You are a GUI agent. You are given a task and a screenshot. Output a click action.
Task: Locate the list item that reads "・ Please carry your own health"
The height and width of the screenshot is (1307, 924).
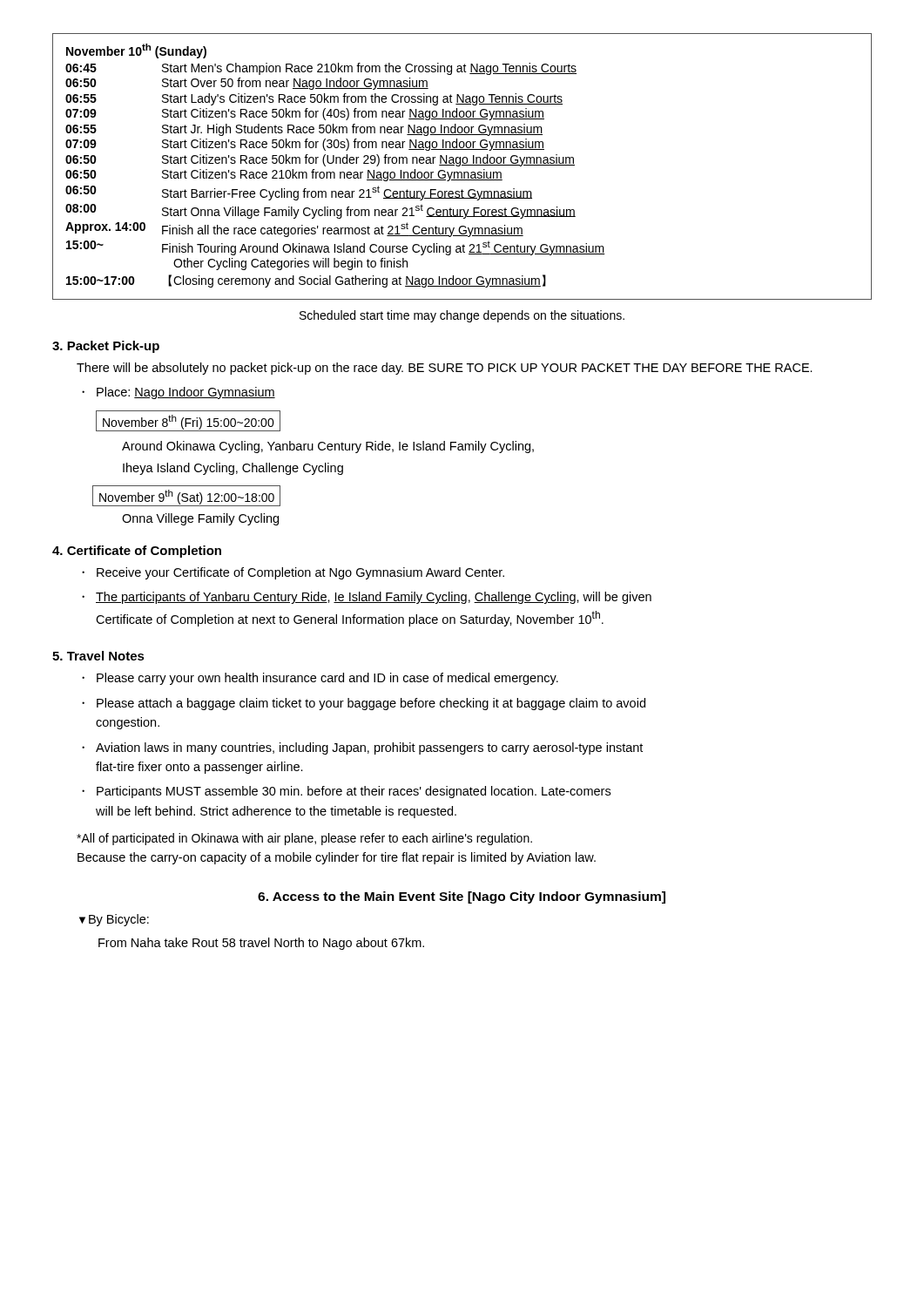tap(474, 678)
